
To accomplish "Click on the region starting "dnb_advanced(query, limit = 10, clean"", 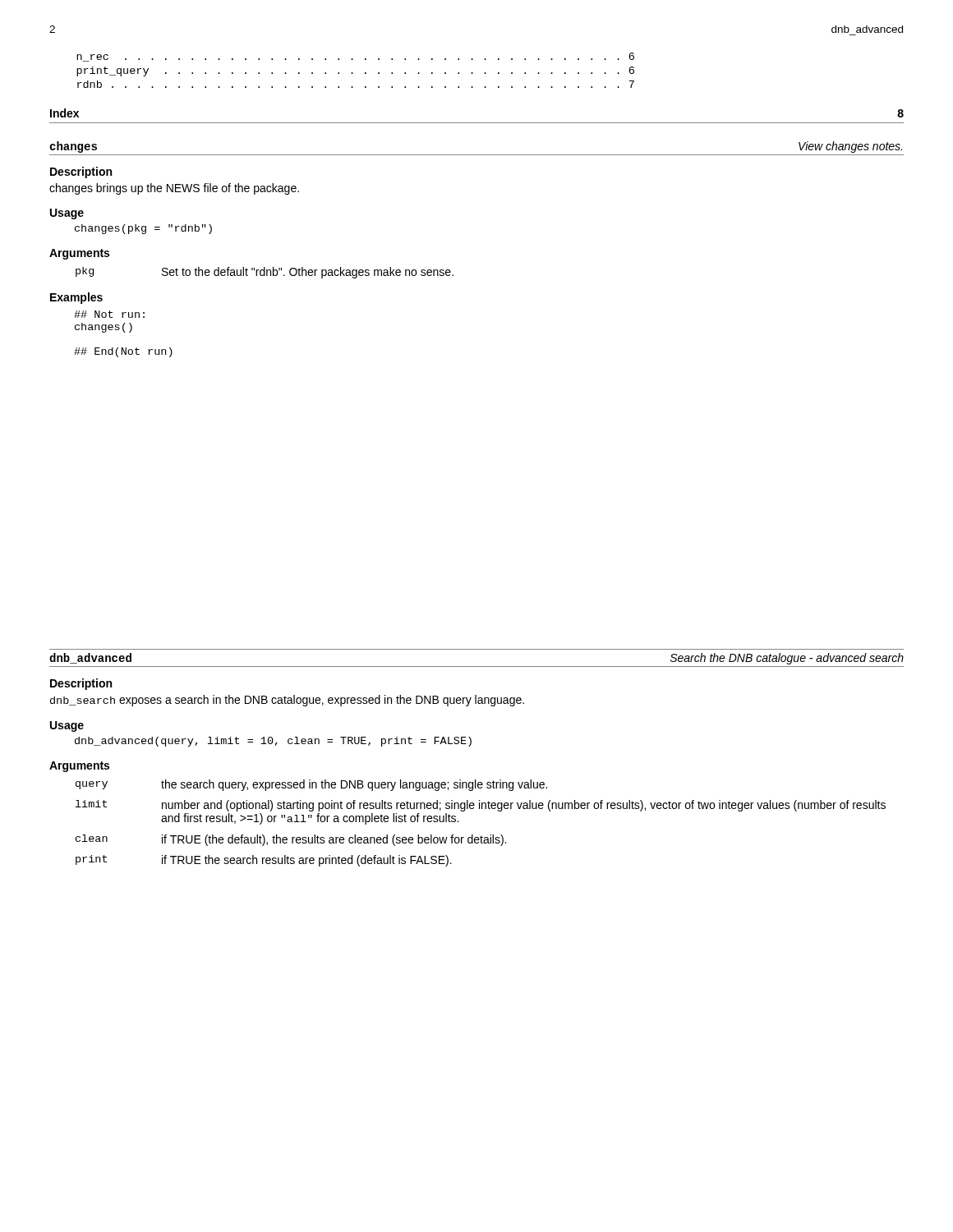I will (274, 741).
